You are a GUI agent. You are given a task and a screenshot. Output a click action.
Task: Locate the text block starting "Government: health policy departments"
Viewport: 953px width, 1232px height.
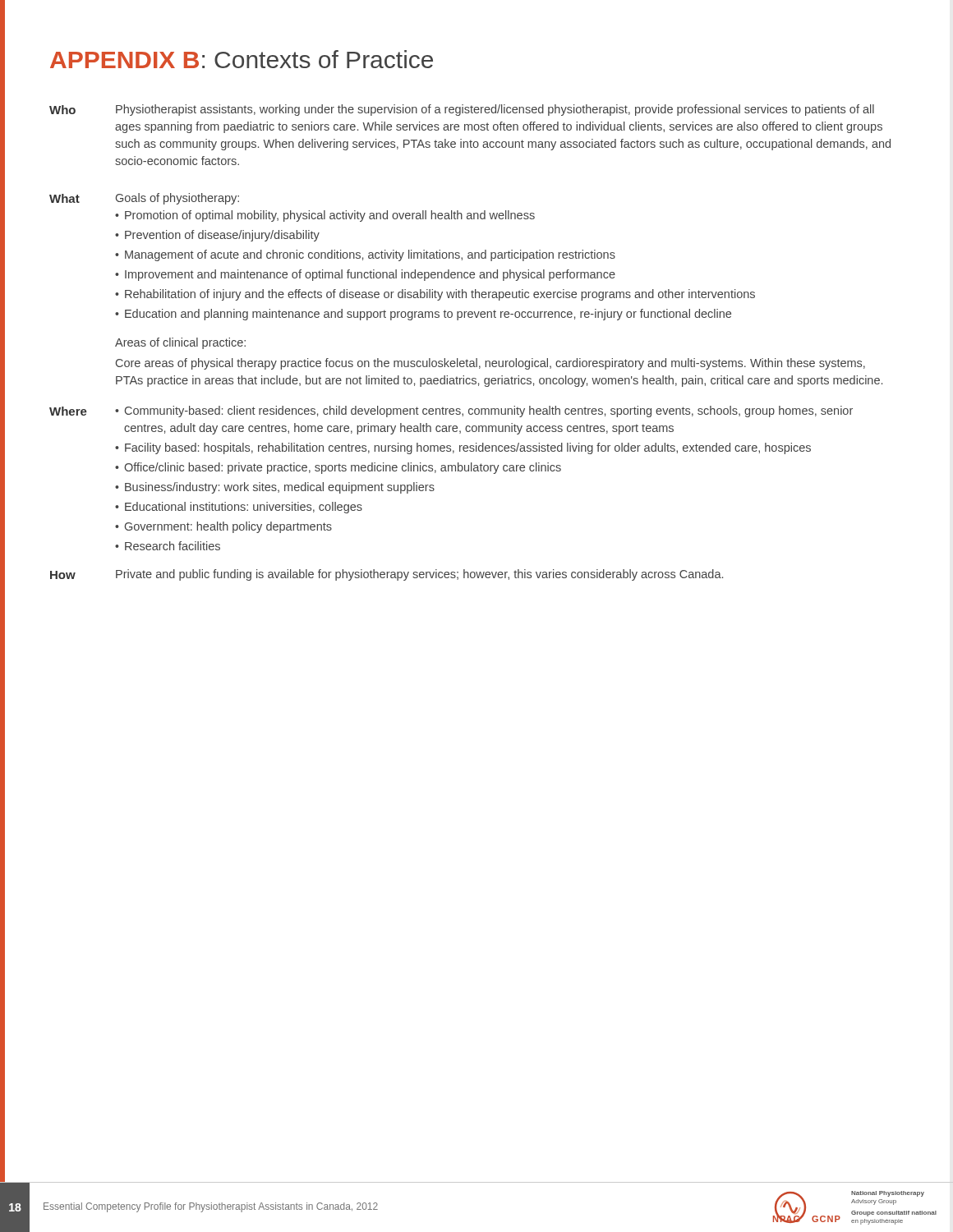pos(228,527)
